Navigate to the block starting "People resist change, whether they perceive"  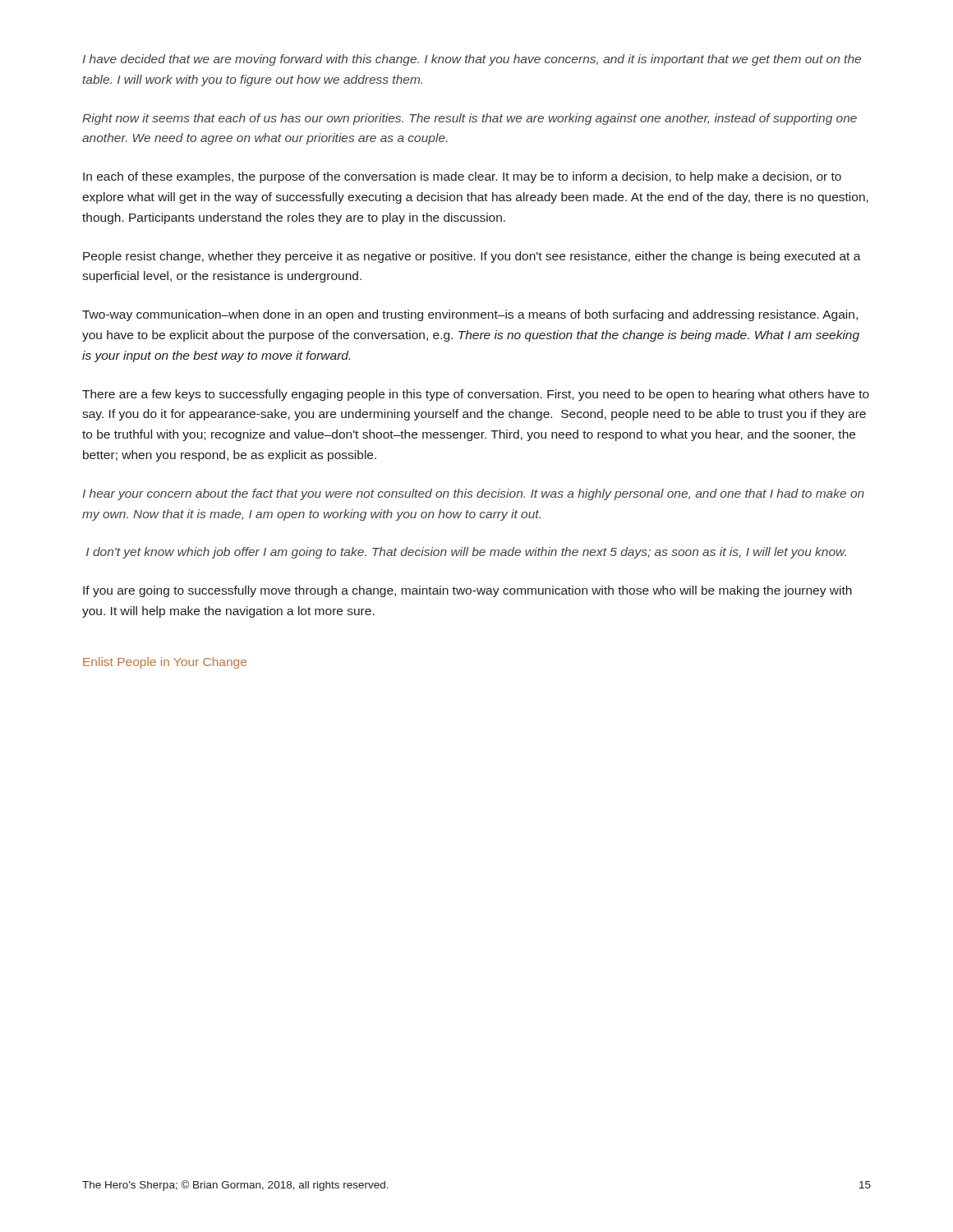pos(471,266)
